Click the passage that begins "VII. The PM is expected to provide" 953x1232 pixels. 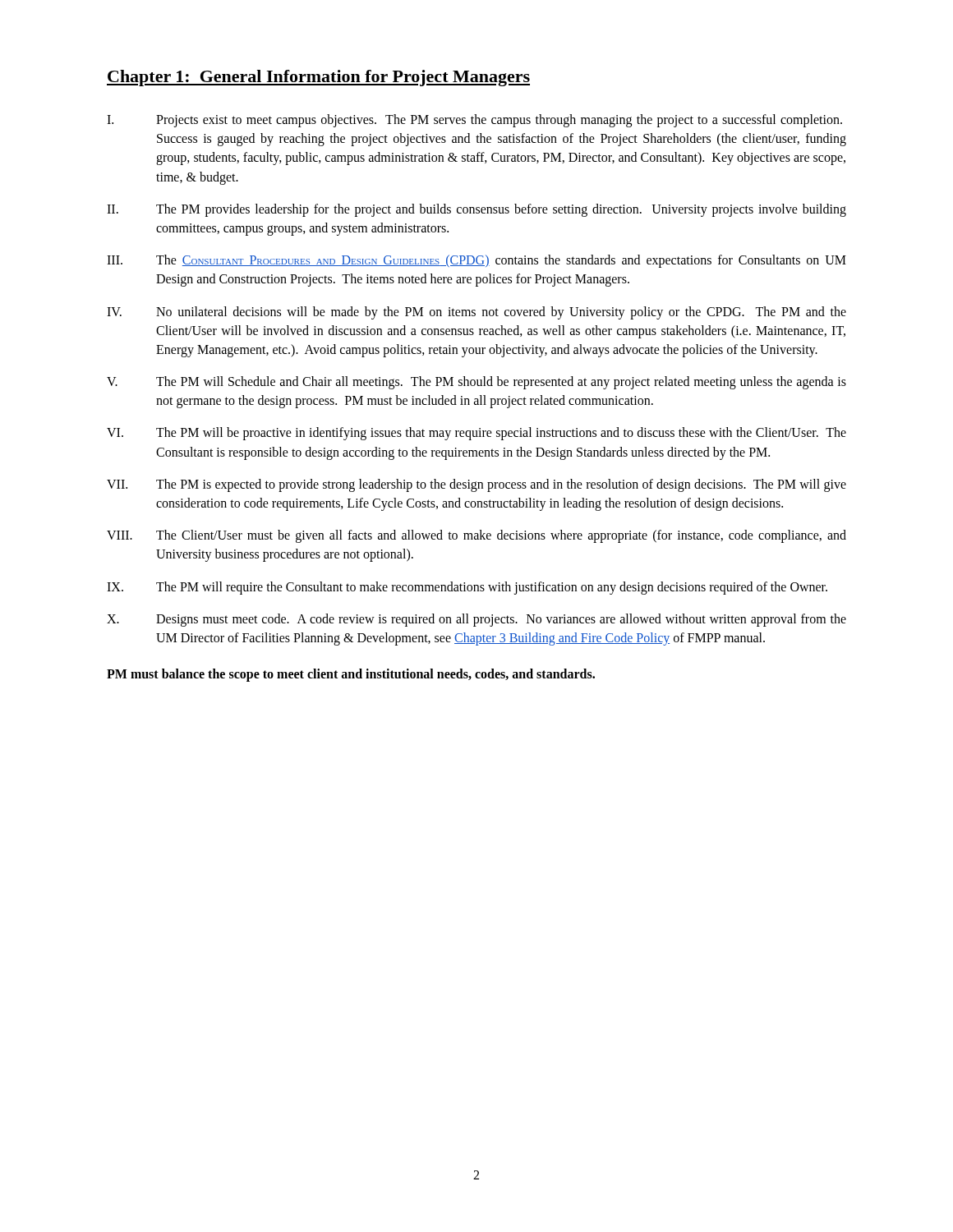(x=476, y=494)
